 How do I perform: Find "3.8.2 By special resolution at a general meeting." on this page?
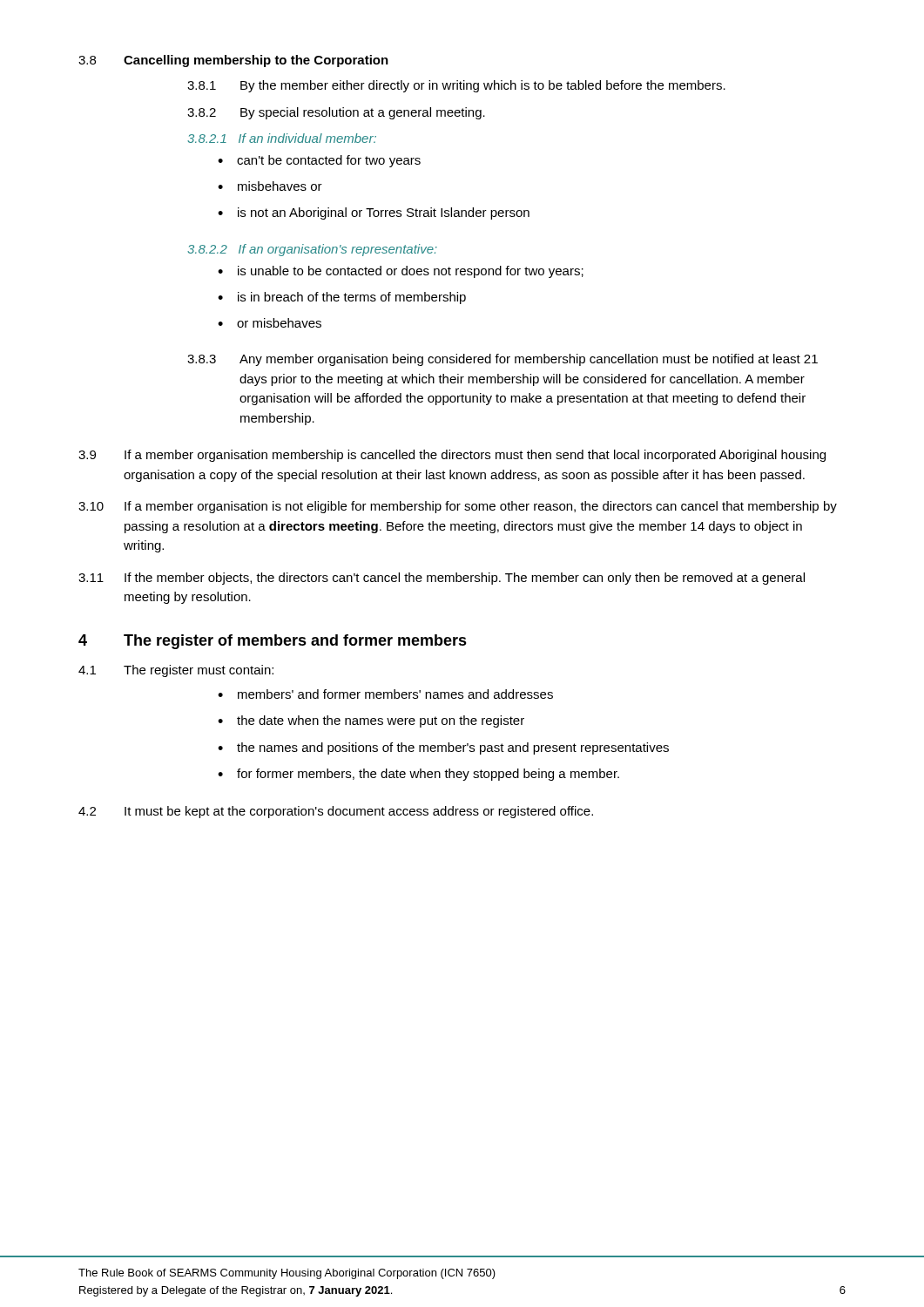point(336,113)
